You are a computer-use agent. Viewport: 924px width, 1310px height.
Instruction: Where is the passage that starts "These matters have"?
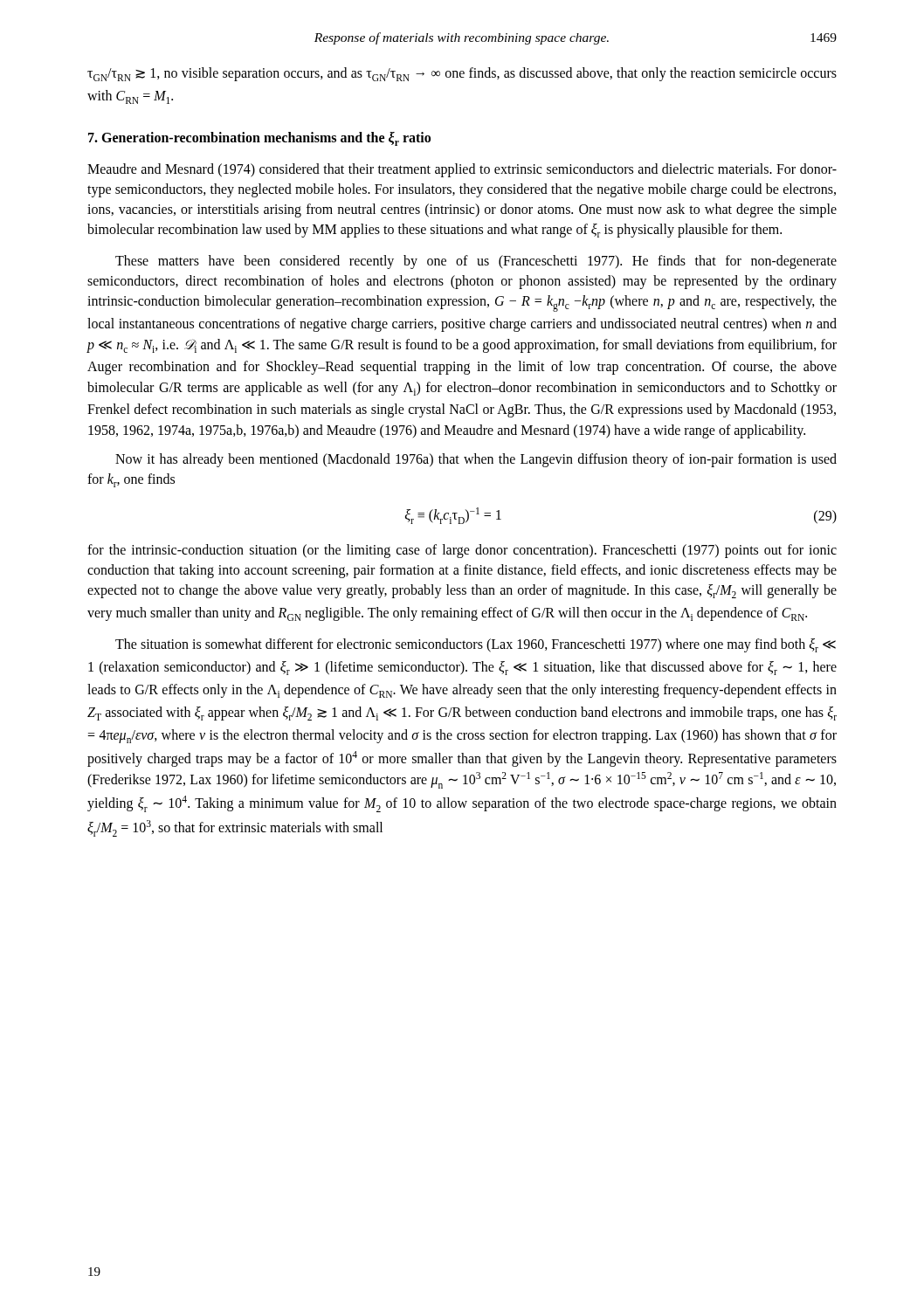[462, 345]
